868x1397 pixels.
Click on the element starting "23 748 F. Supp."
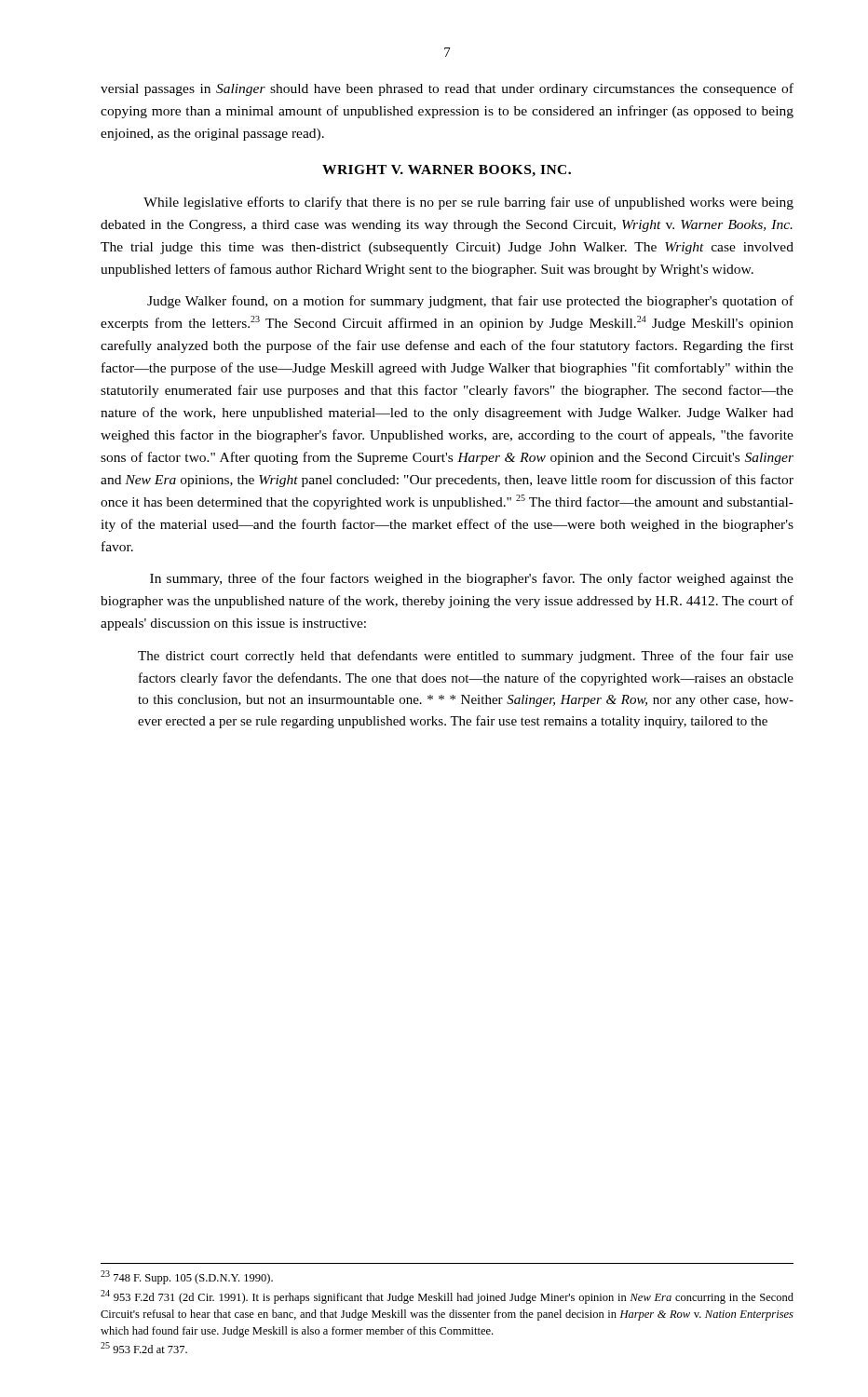447,1313
